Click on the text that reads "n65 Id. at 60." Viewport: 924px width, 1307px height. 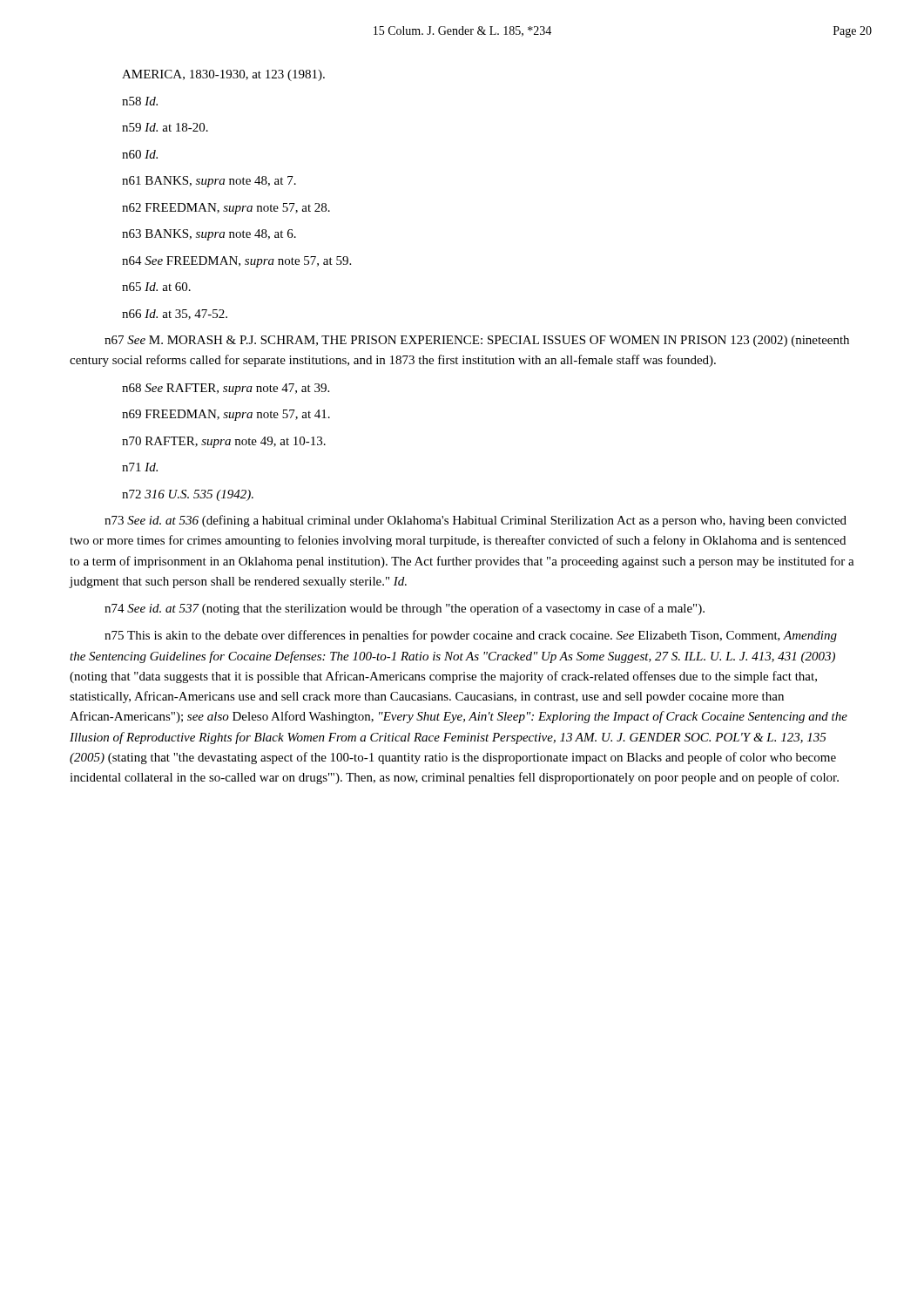157,287
